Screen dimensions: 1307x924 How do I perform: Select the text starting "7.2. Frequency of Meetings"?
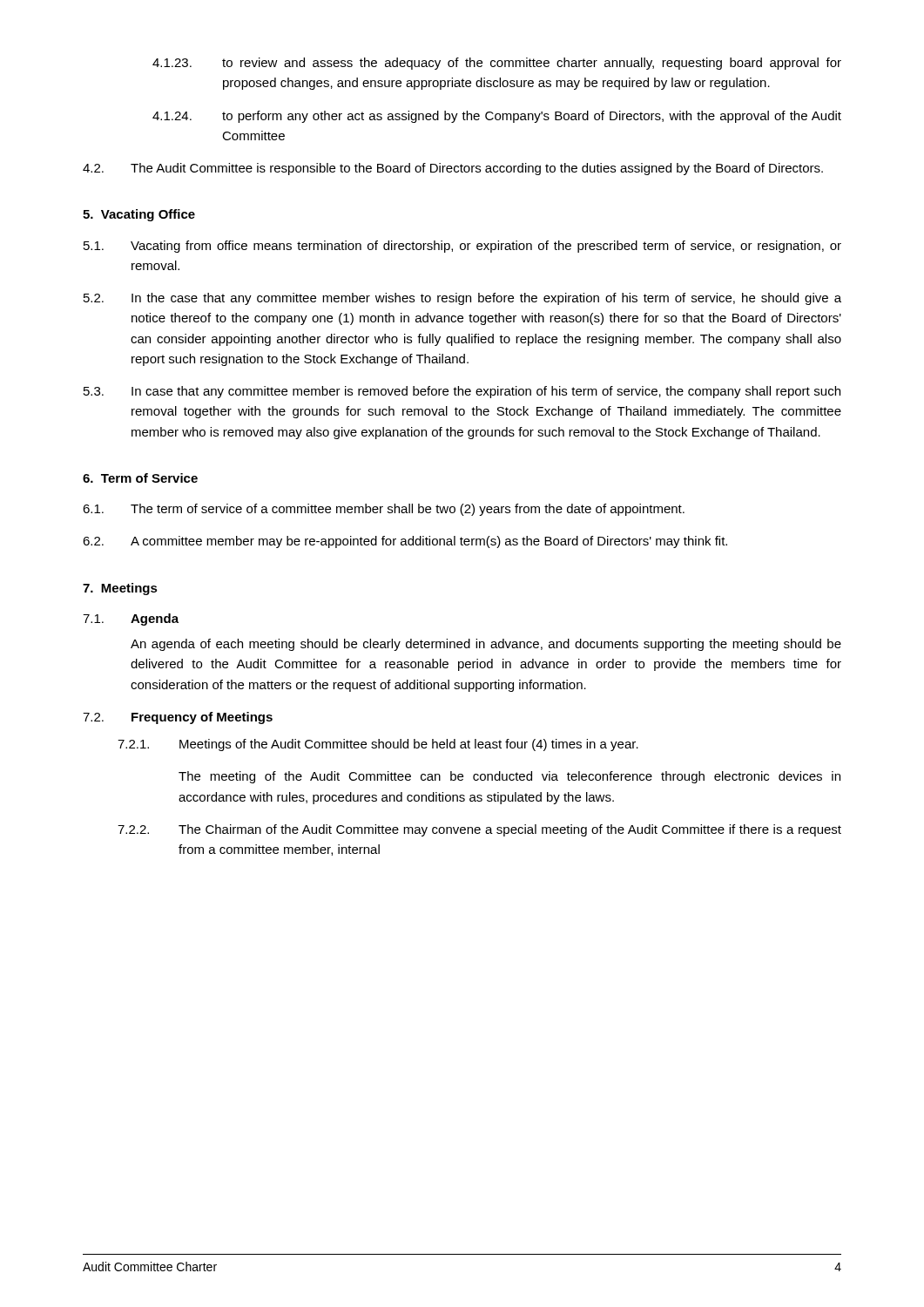[178, 718]
